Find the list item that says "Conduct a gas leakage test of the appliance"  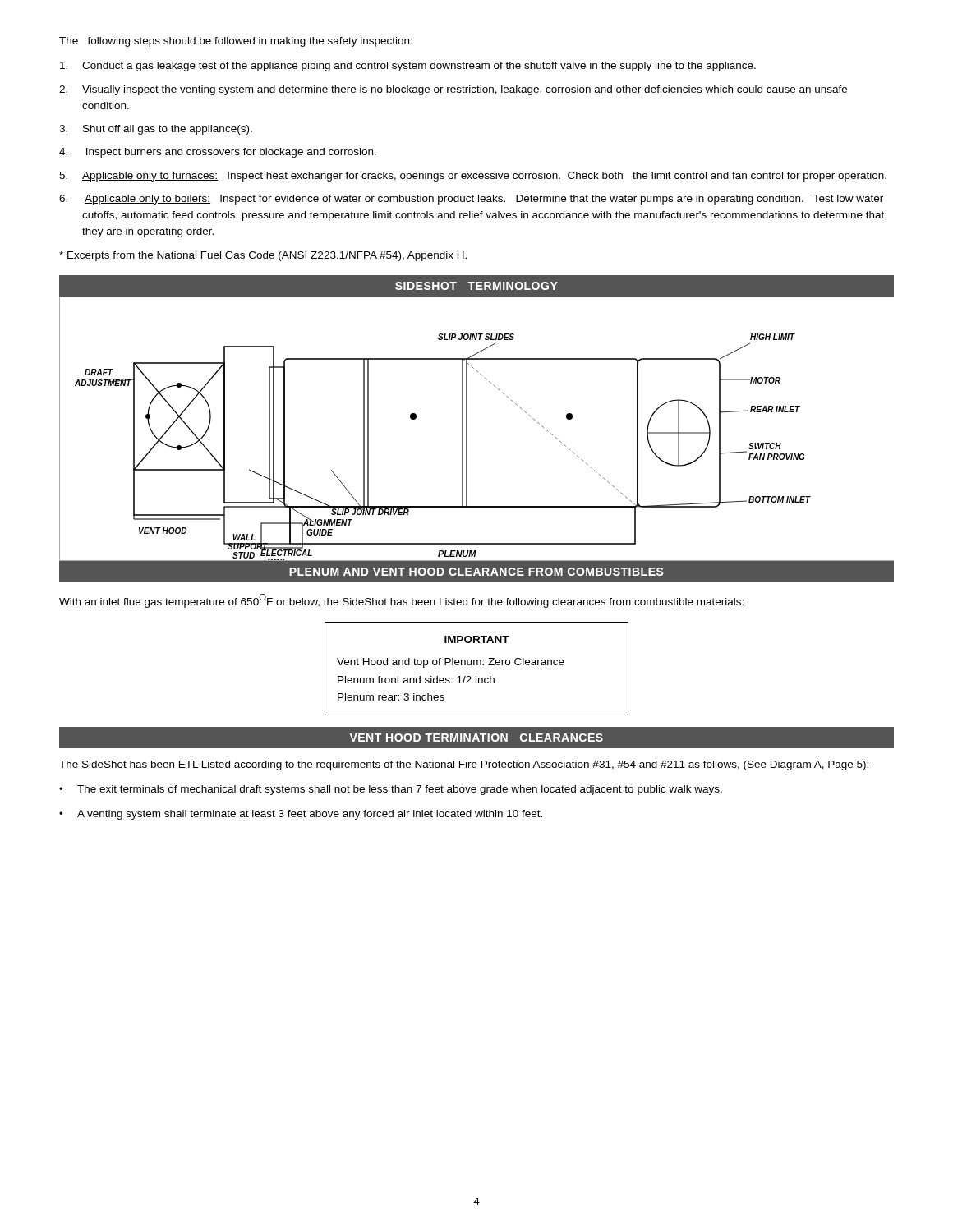476,66
